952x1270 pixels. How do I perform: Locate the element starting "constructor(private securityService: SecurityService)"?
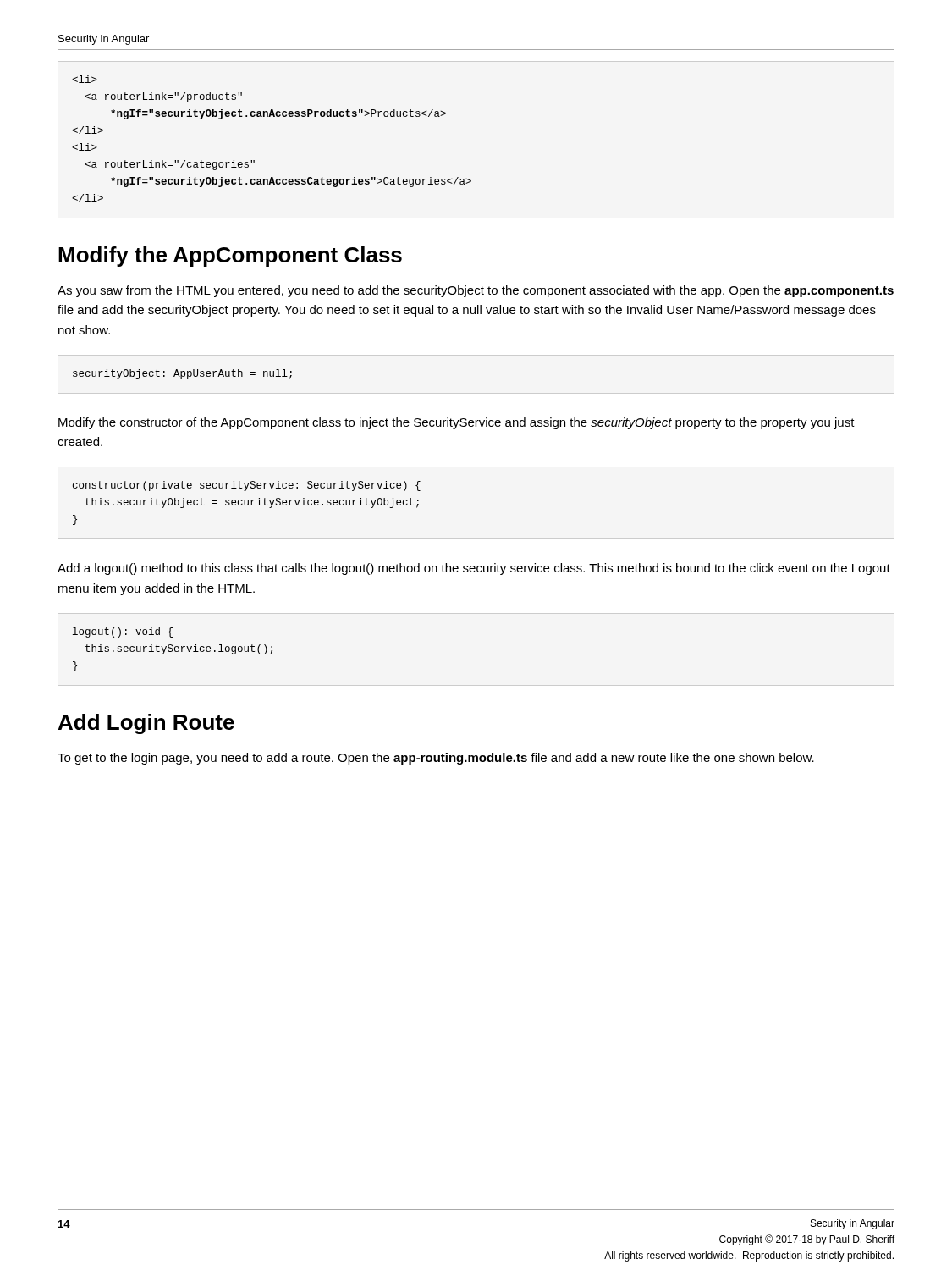tap(247, 486)
